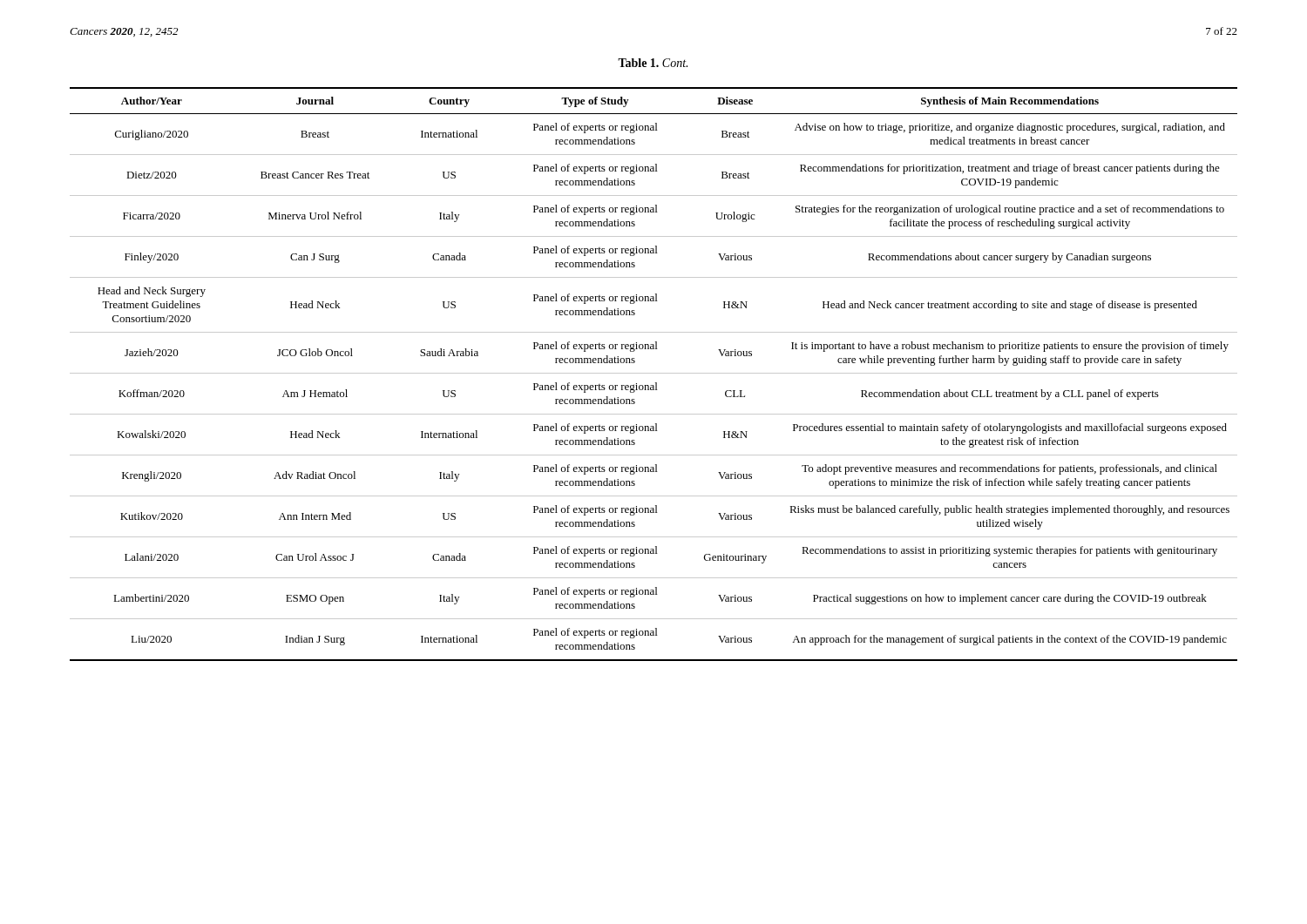1307x924 pixels.
Task: Navigate to the passage starting "Table 1. Cont."
Action: [654, 63]
